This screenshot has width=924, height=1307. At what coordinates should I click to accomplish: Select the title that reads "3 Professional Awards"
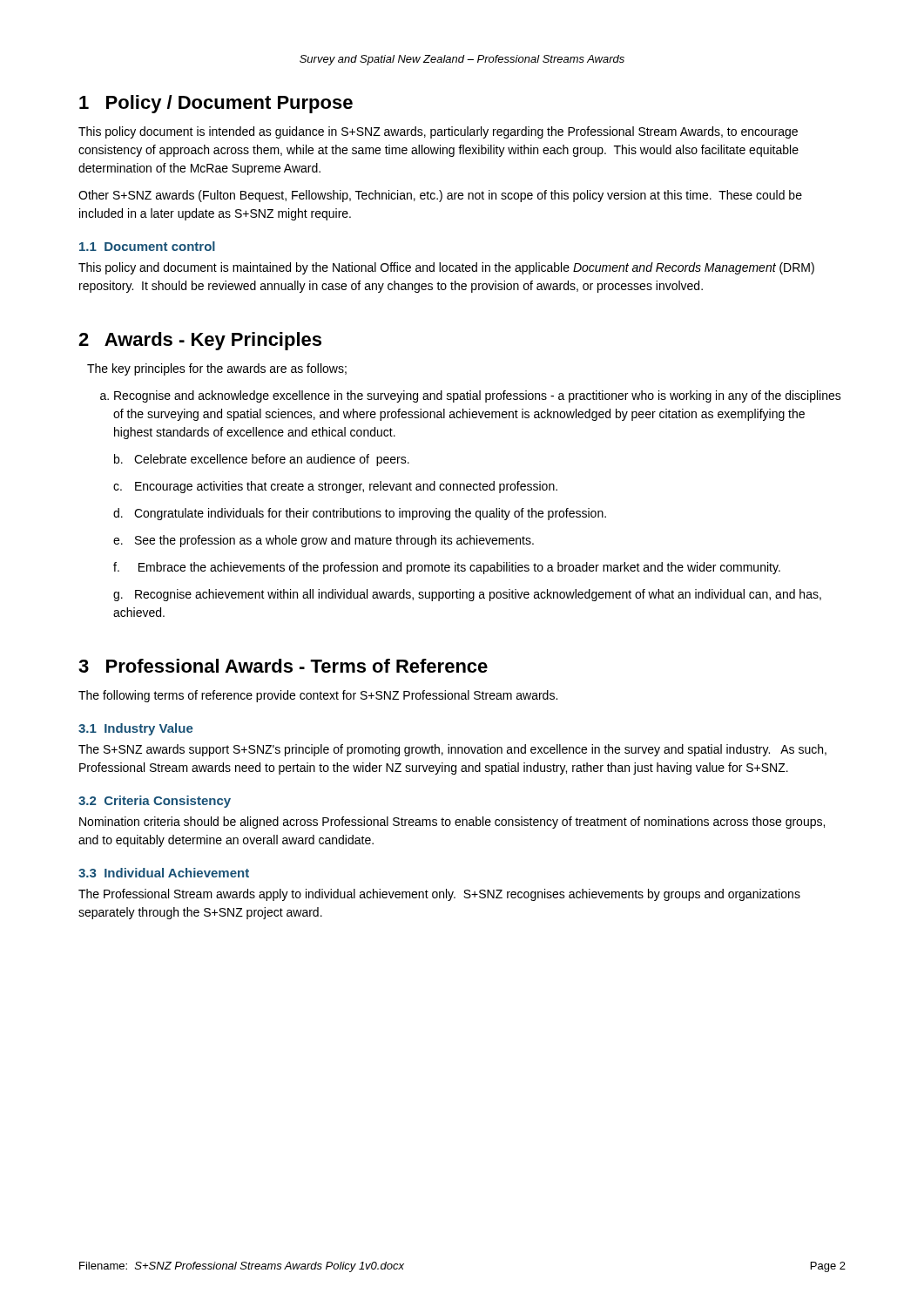point(462,667)
